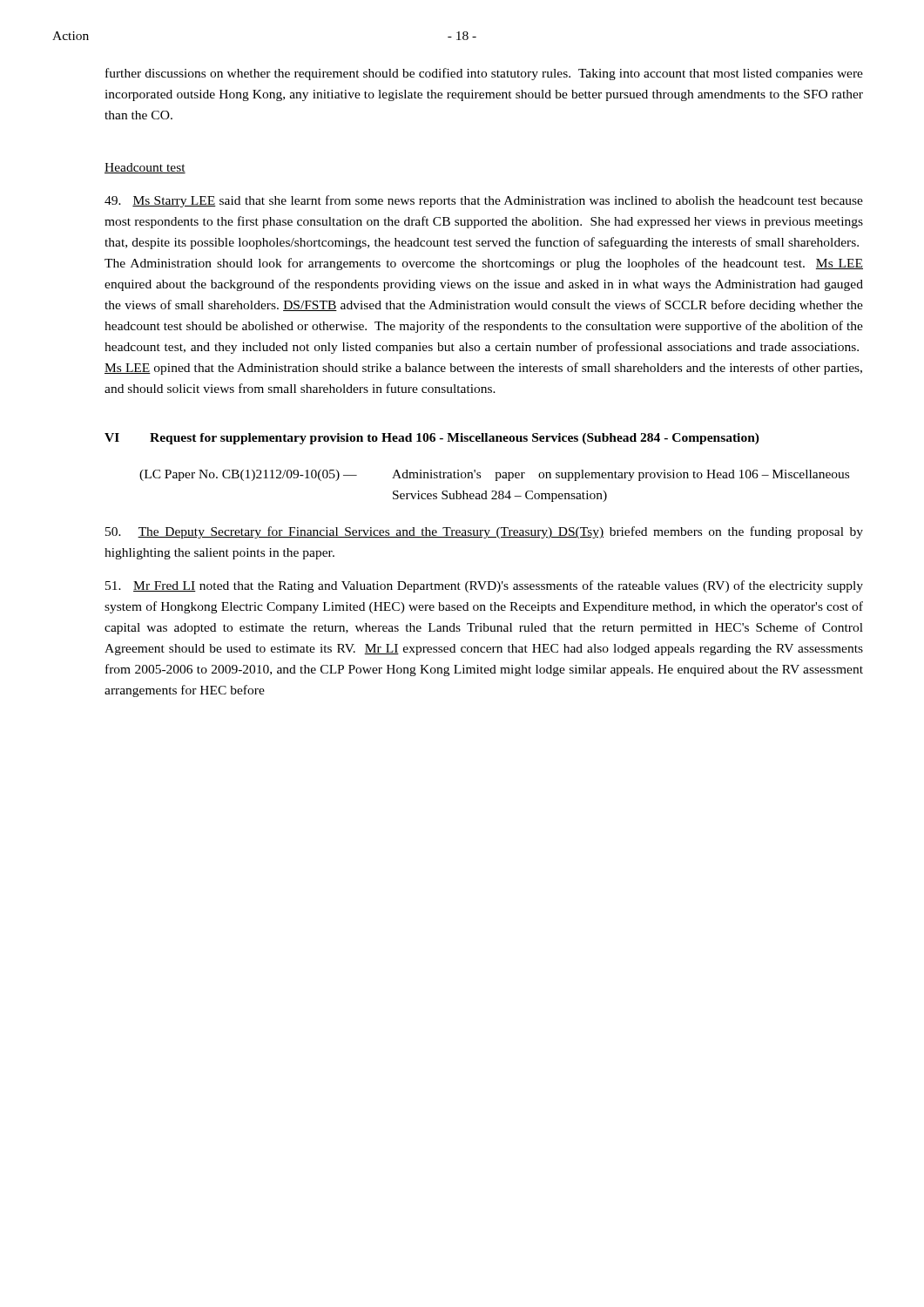Image resolution: width=924 pixels, height=1307 pixels.
Task: Locate the section header that opens with "VI Request for supplementary provision to"
Action: coord(484,438)
